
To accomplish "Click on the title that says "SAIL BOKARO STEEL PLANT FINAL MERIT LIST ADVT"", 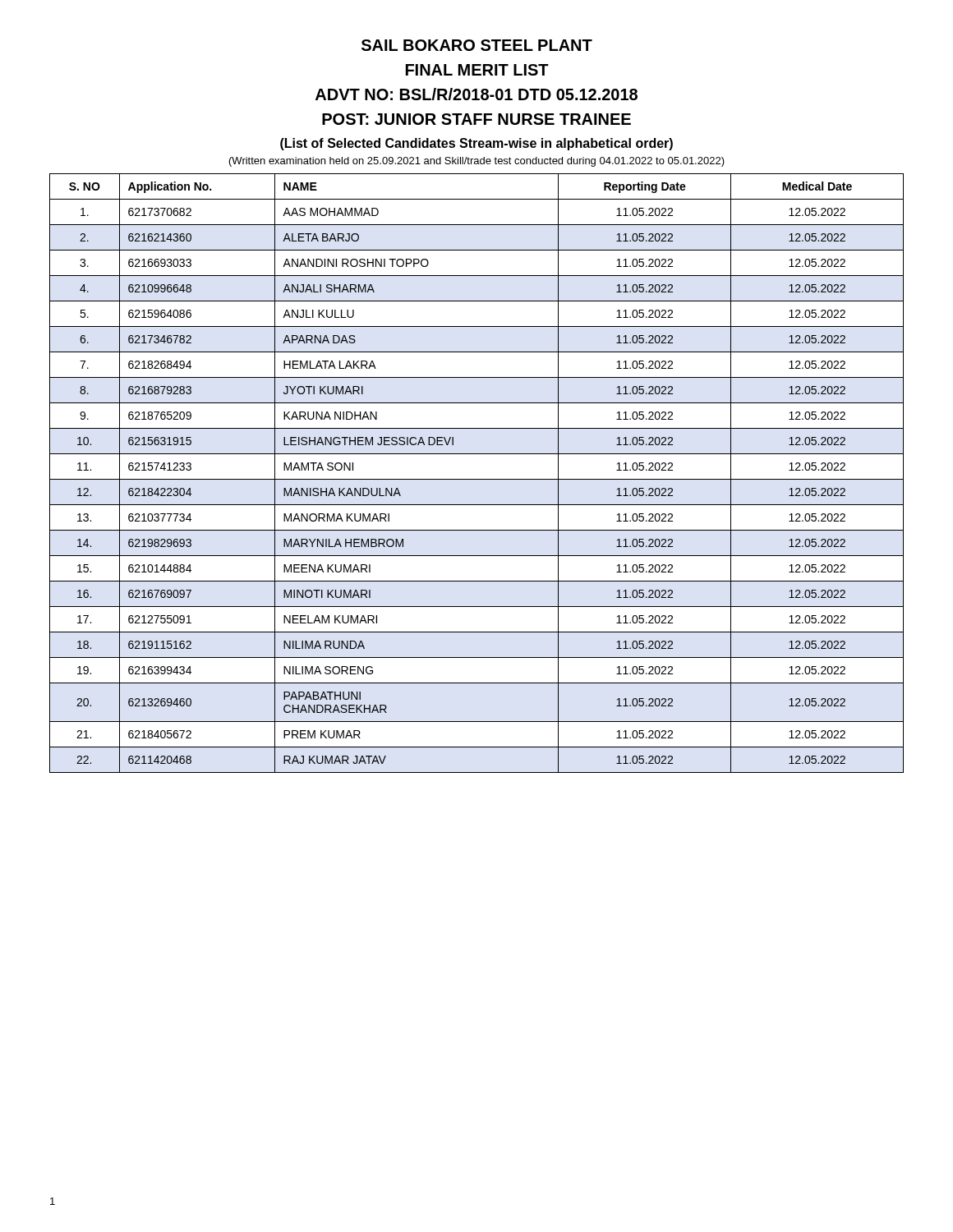I will (x=476, y=82).
